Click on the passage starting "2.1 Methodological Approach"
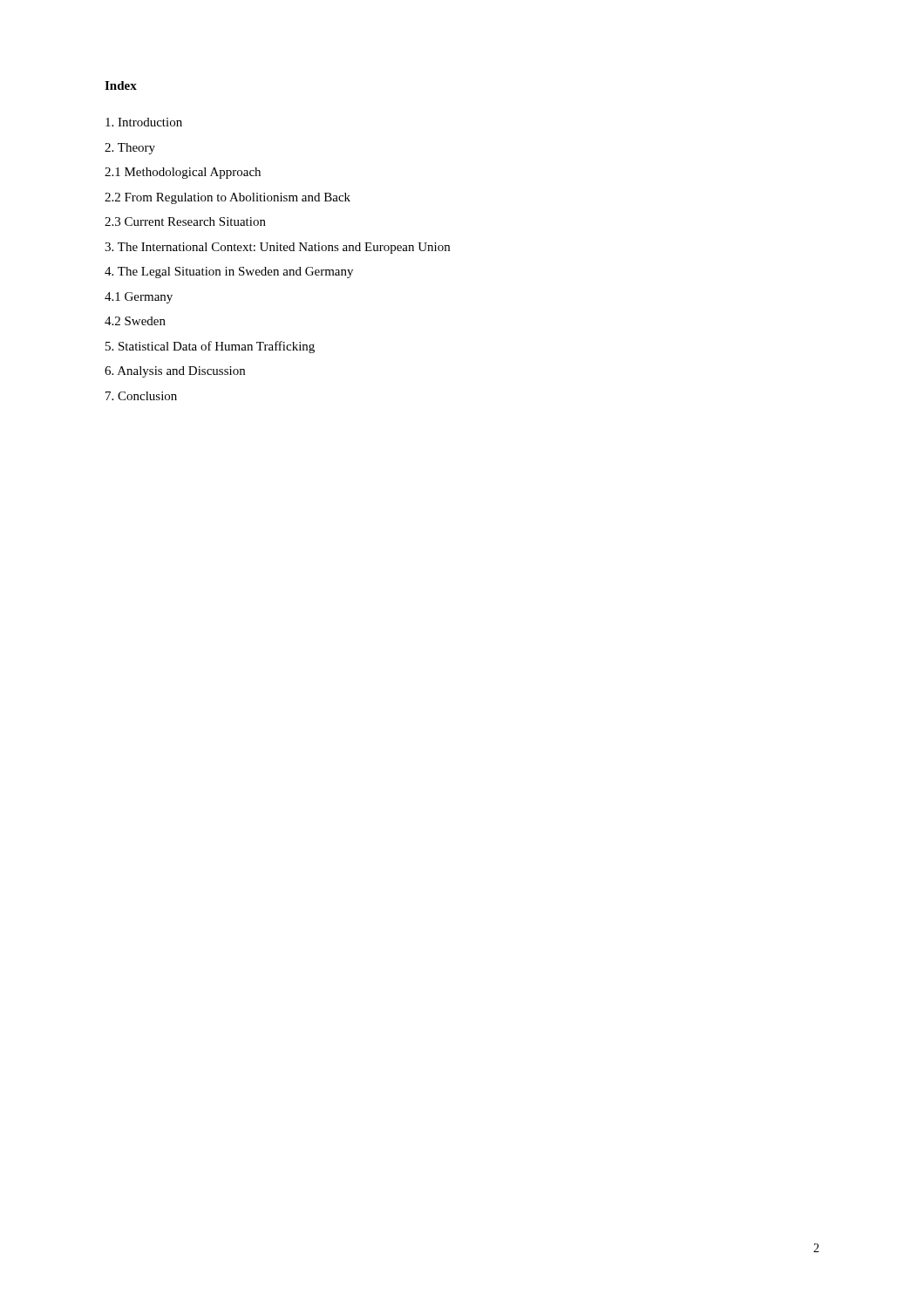 tap(183, 172)
